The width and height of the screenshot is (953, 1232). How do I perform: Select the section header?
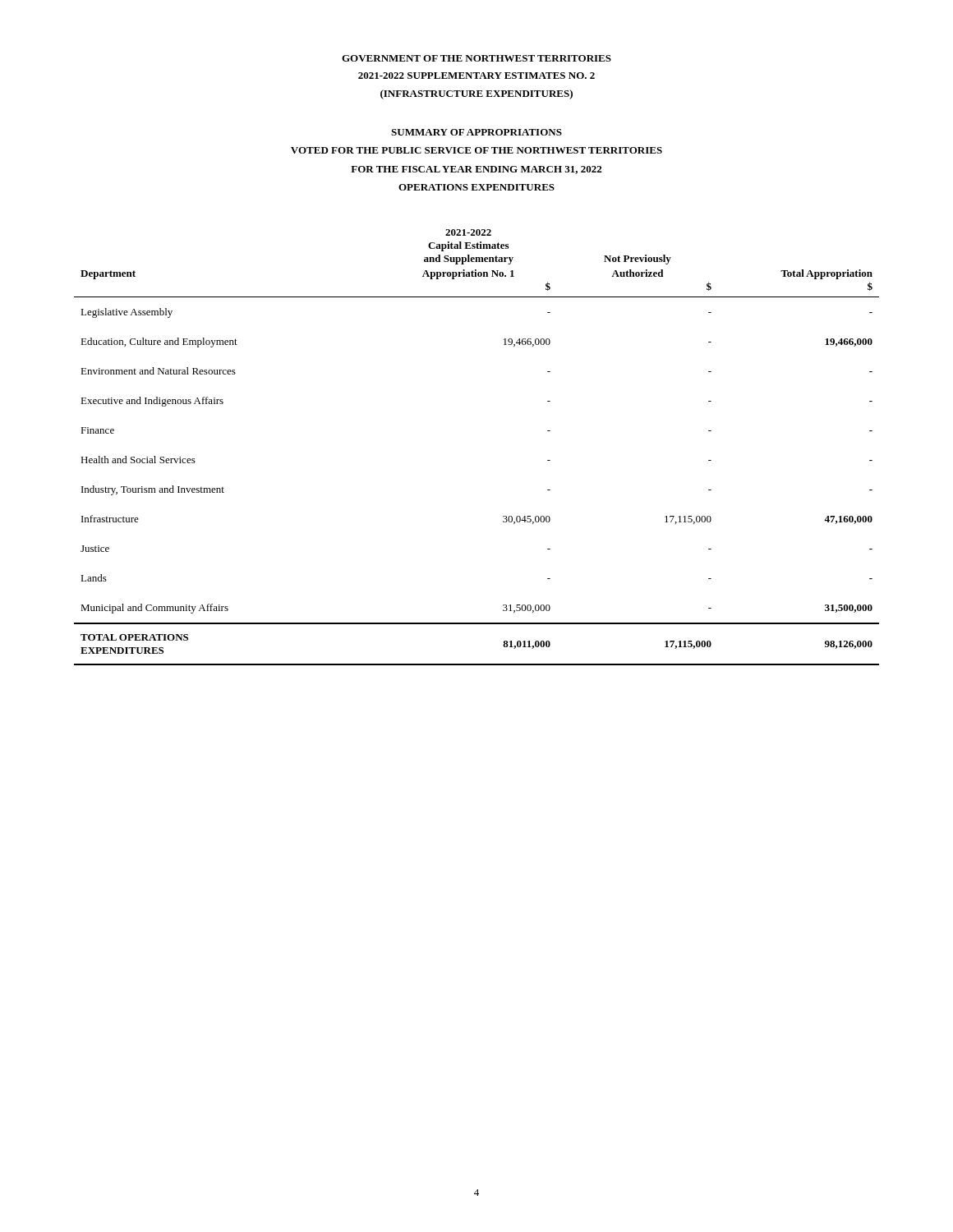pos(476,159)
